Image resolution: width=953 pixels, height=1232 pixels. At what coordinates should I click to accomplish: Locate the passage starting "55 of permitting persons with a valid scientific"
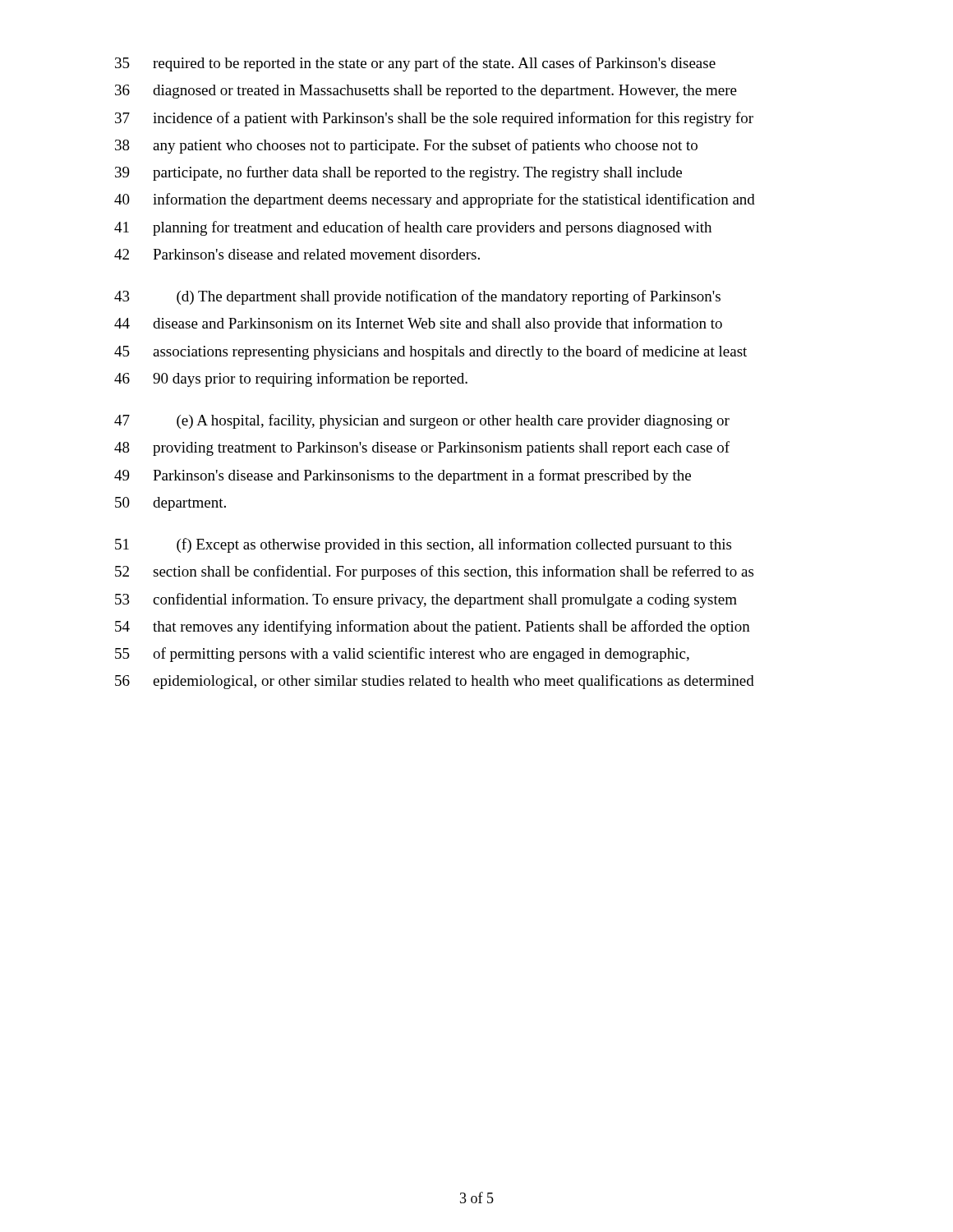[476, 653]
